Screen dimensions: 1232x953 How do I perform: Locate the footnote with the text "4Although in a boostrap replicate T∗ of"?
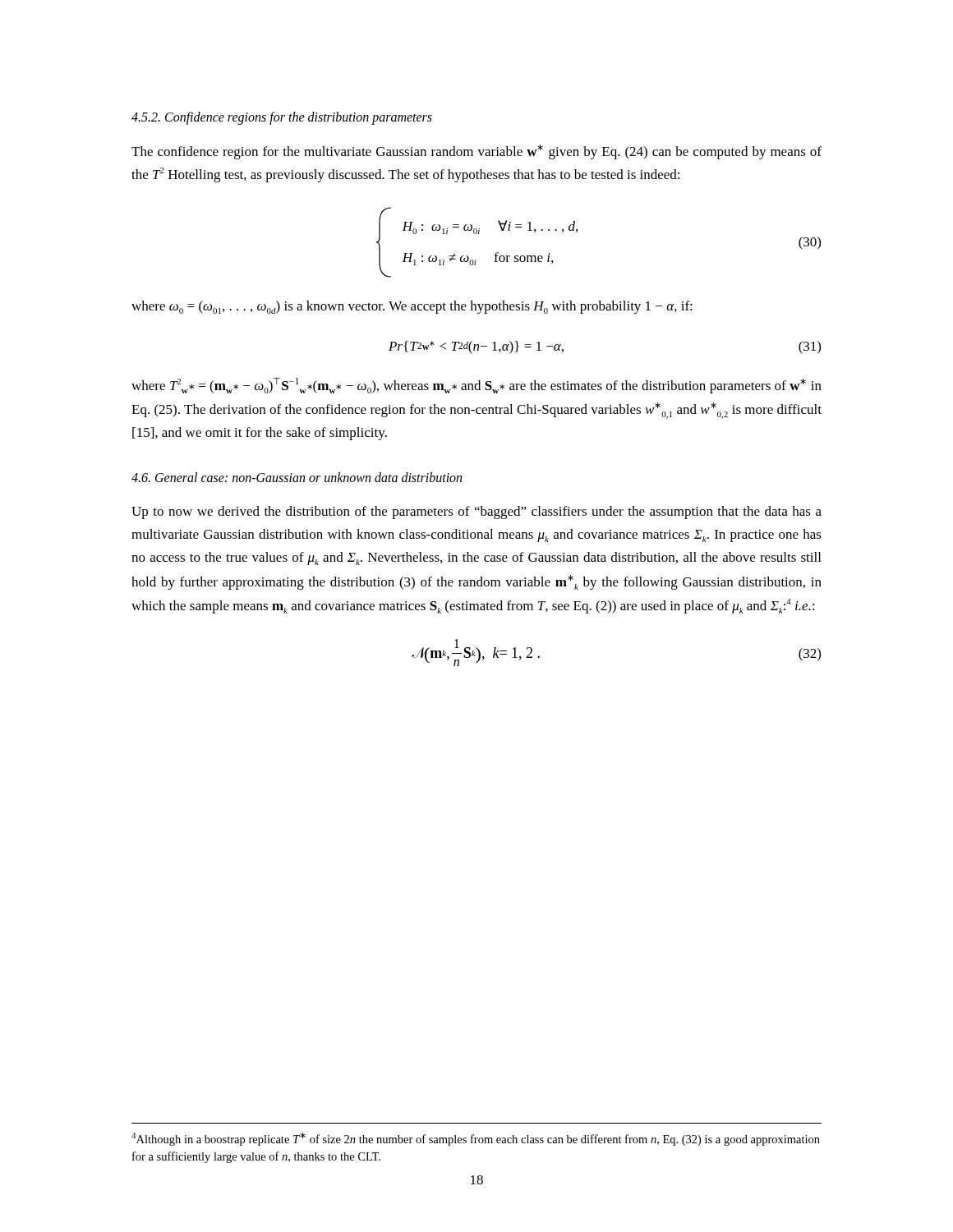476,1147
